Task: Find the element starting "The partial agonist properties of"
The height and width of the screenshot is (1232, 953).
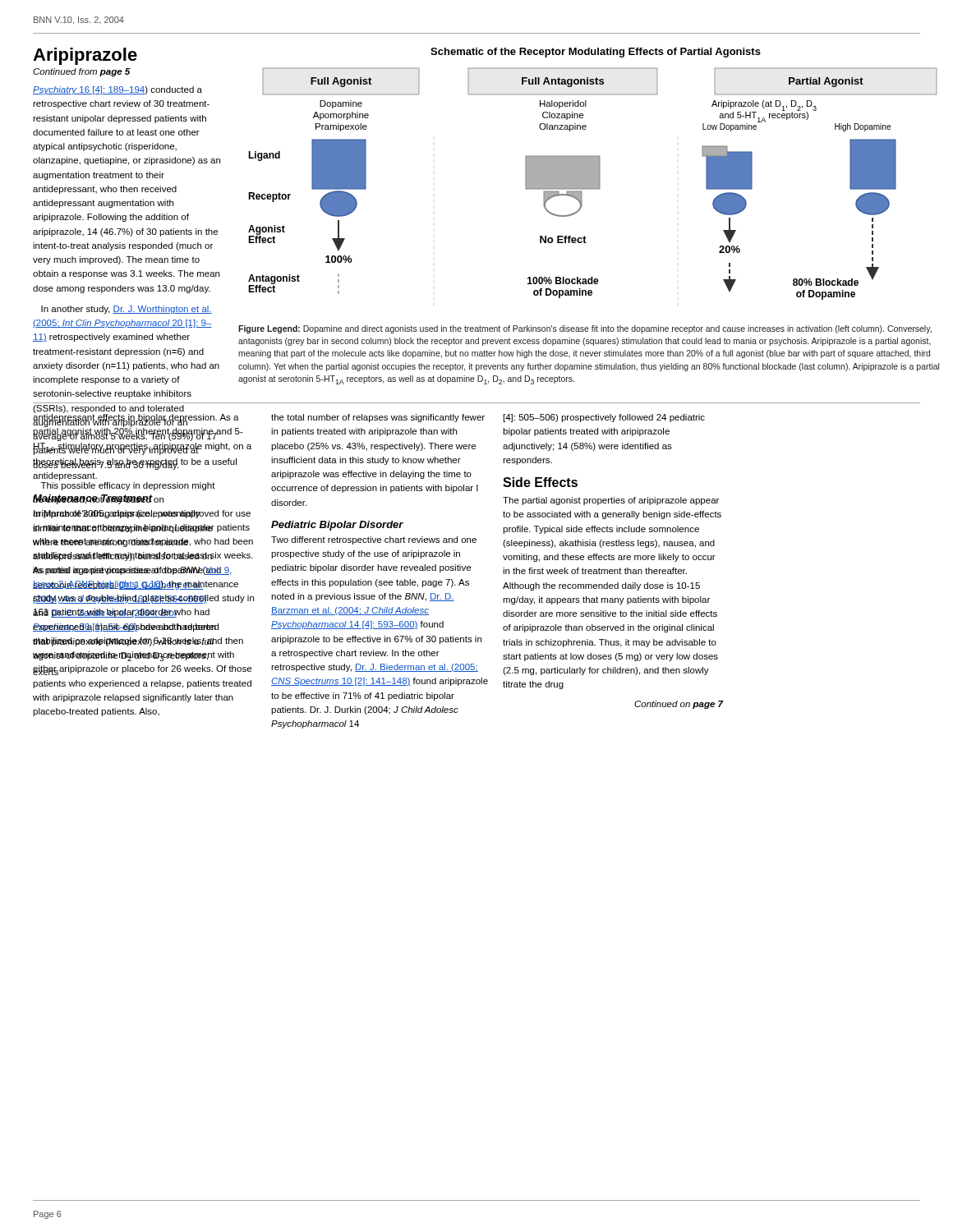Action: tap(612, 592)
